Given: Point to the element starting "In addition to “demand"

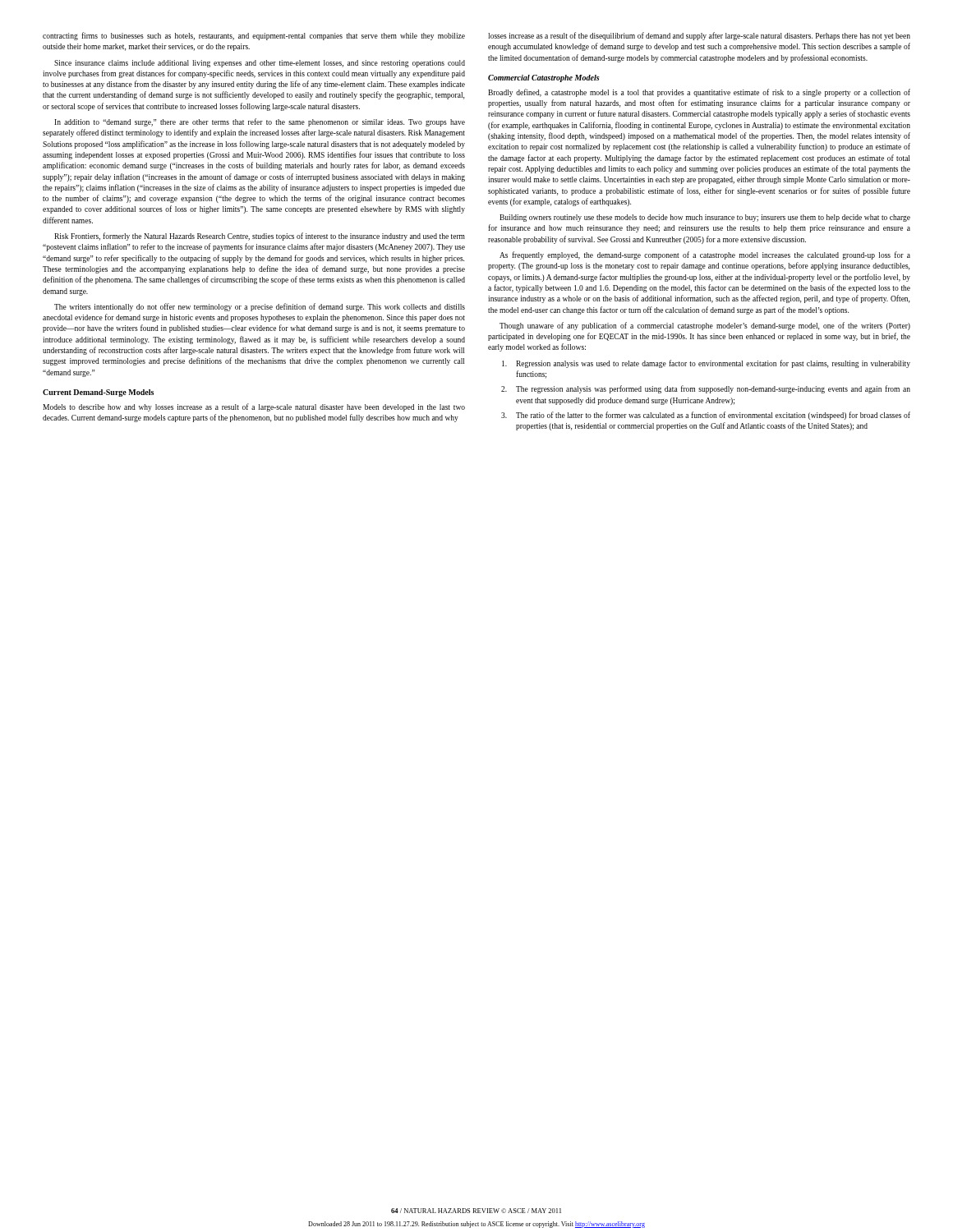Looking at the screenshot, I should click(254, 172).
